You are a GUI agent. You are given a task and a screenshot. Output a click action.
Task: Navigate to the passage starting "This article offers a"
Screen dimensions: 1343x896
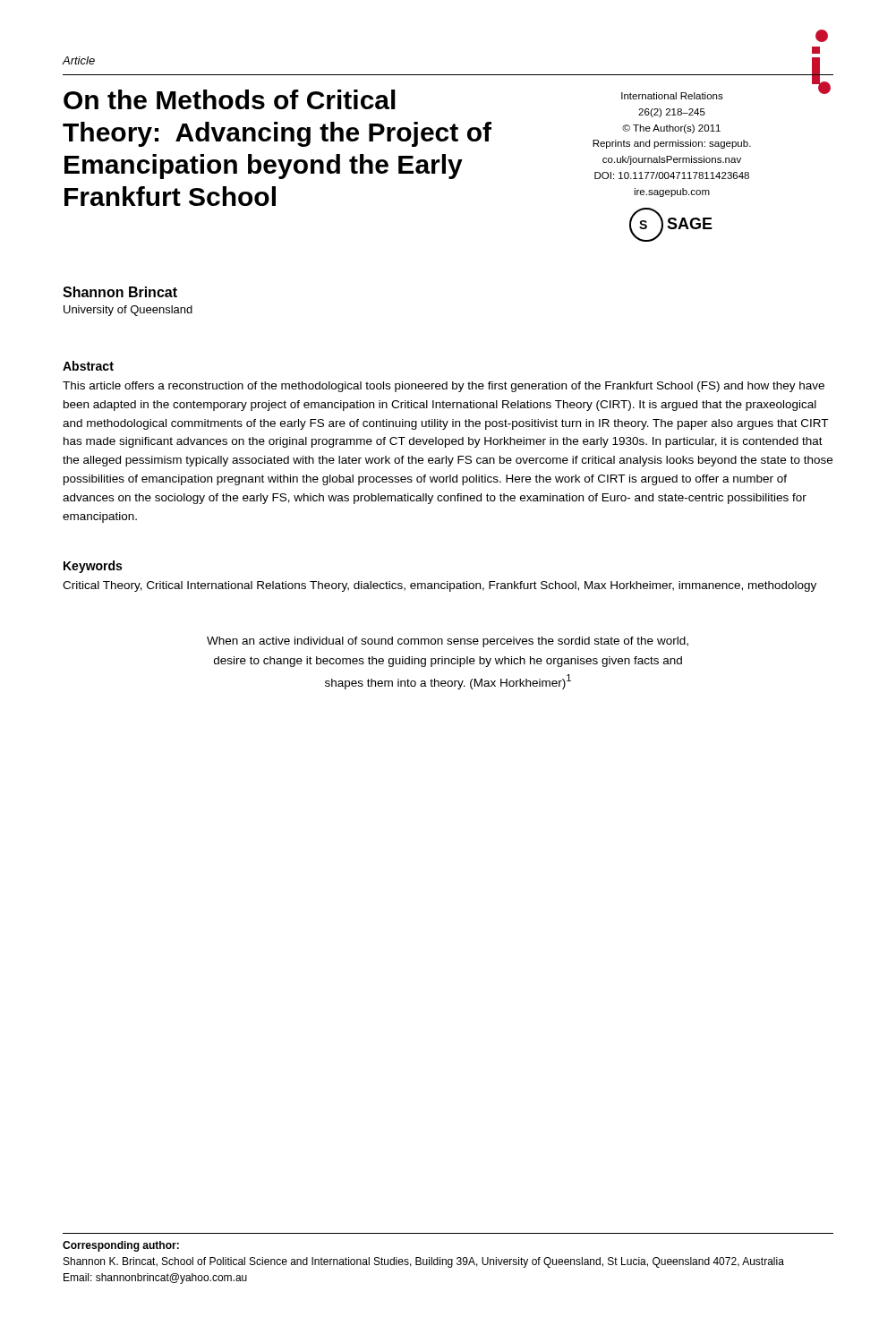pyautogui.click(x=448, y=451)
